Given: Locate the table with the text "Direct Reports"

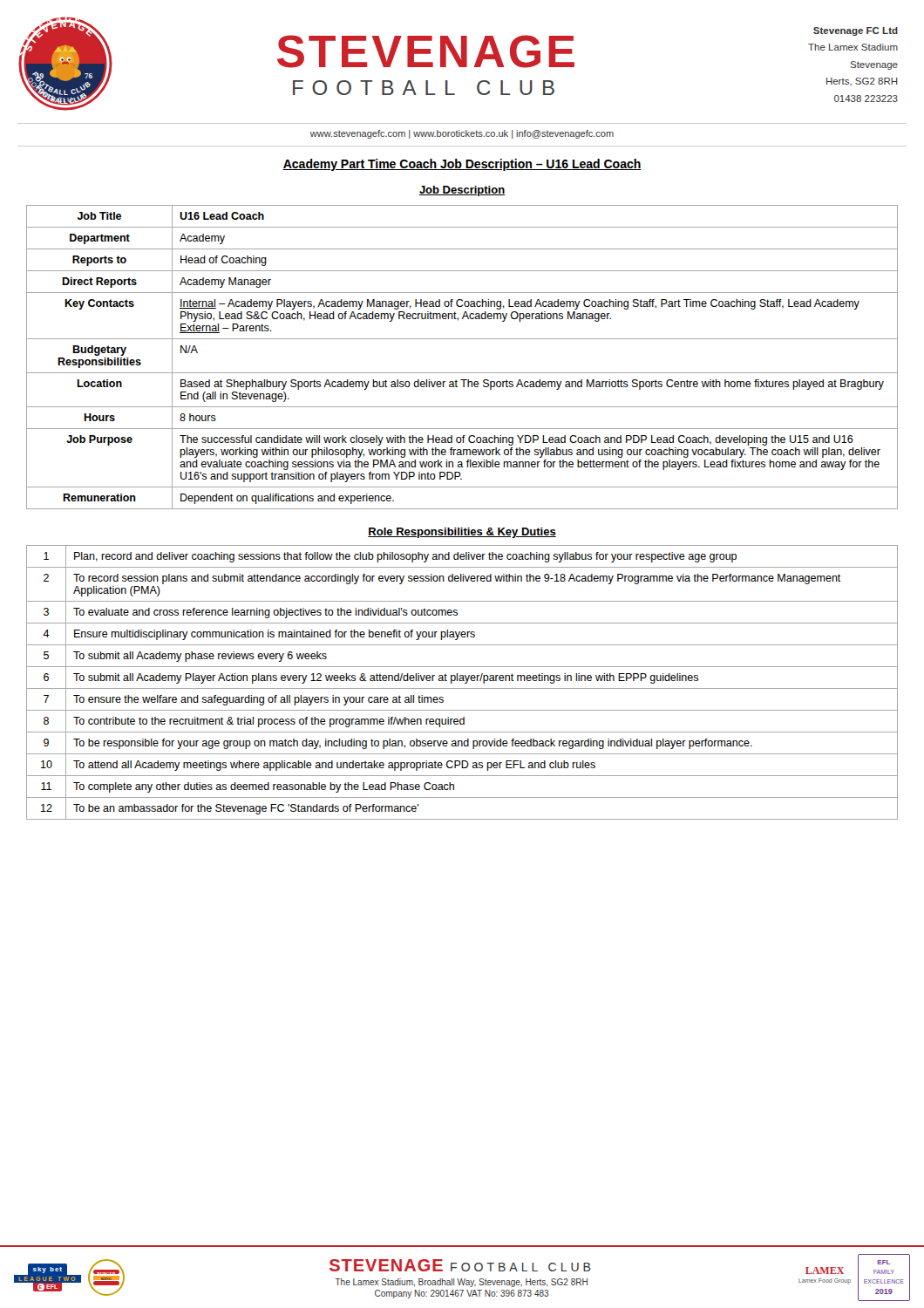Looking at the screenshot, I should point(462,357).
